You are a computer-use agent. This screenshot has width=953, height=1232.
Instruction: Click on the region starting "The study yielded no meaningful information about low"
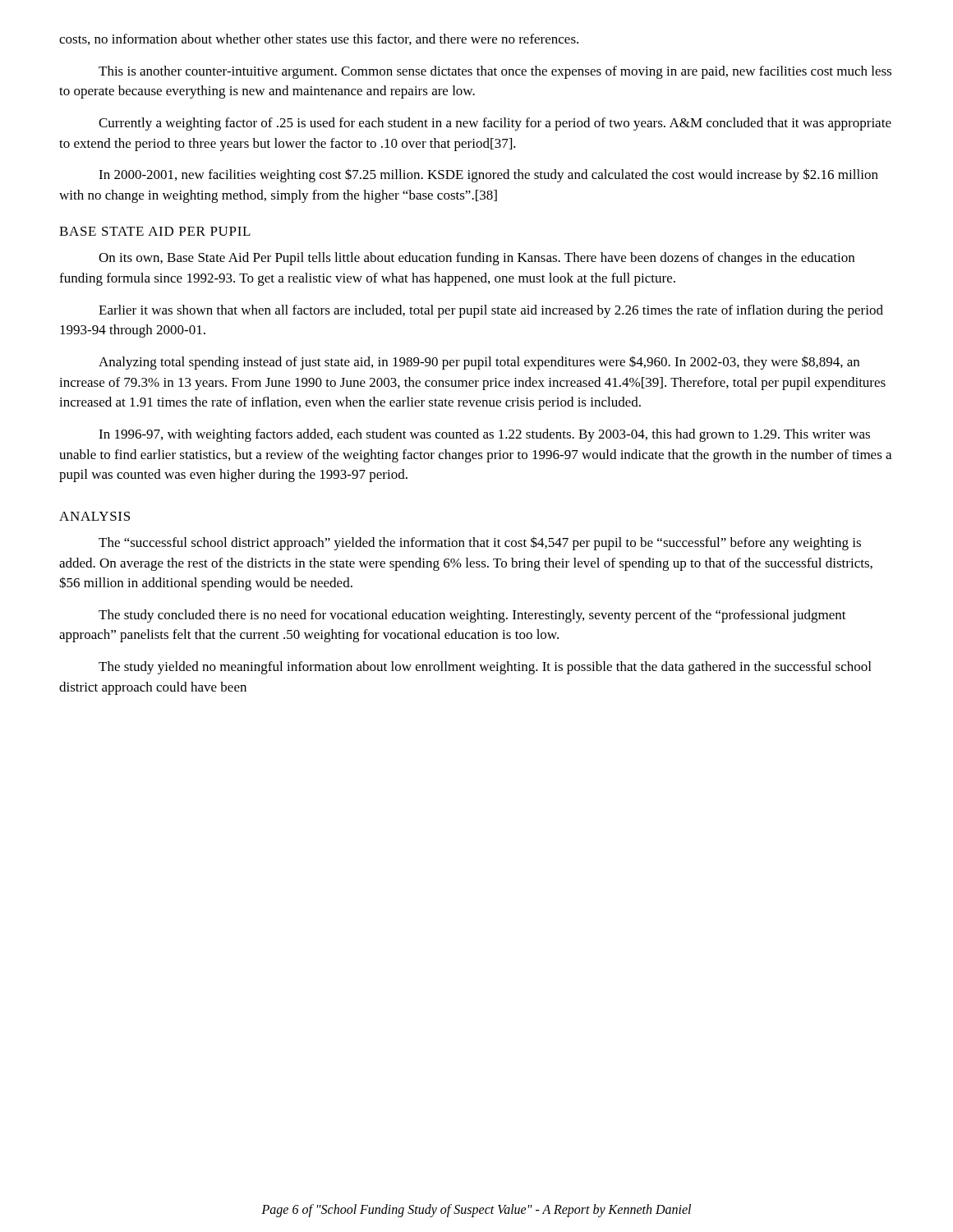(x=476, y=677)
